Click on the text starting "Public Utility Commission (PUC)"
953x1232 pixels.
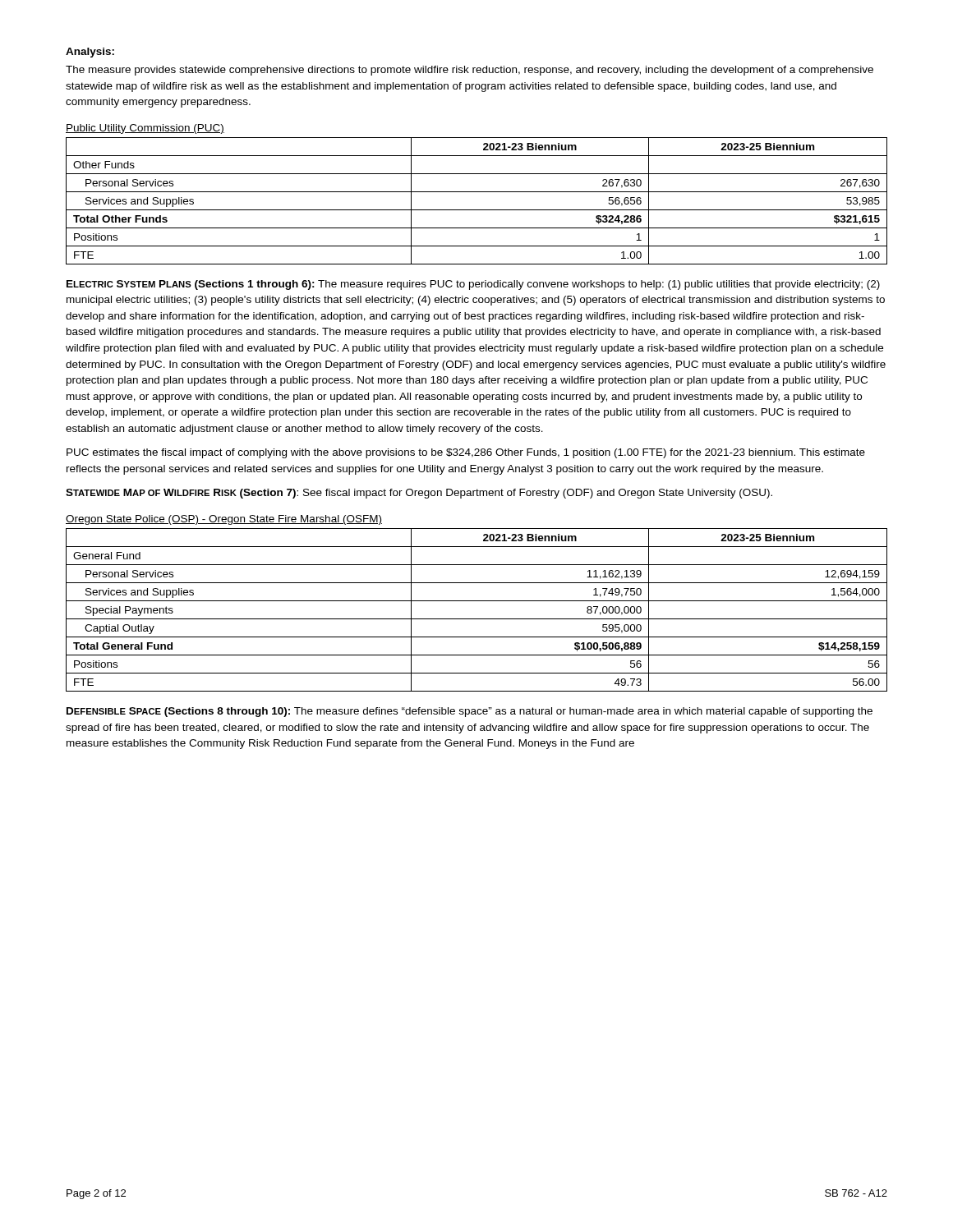tap(145, 128)
